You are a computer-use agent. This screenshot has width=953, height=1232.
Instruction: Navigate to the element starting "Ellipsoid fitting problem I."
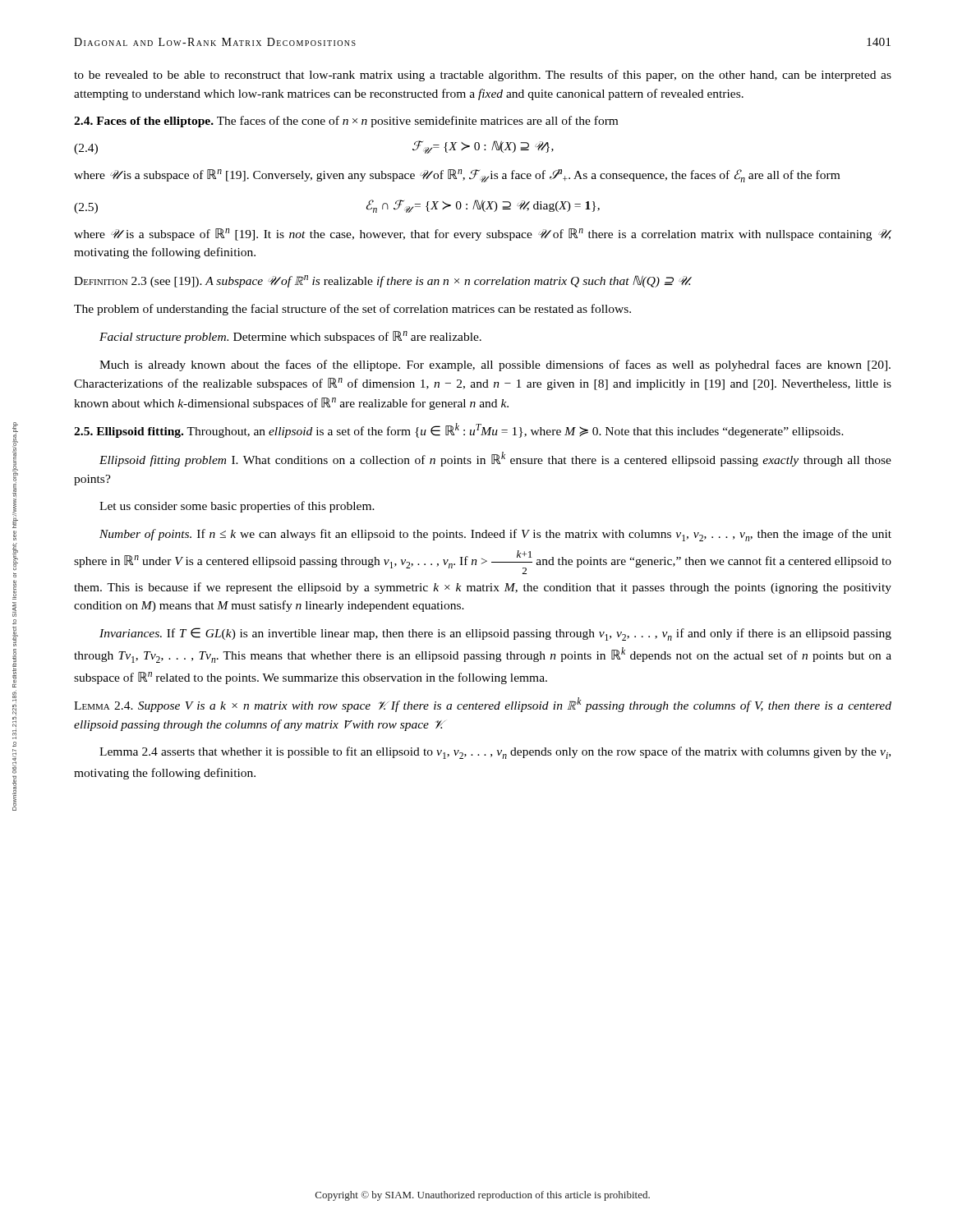[483, 469]
